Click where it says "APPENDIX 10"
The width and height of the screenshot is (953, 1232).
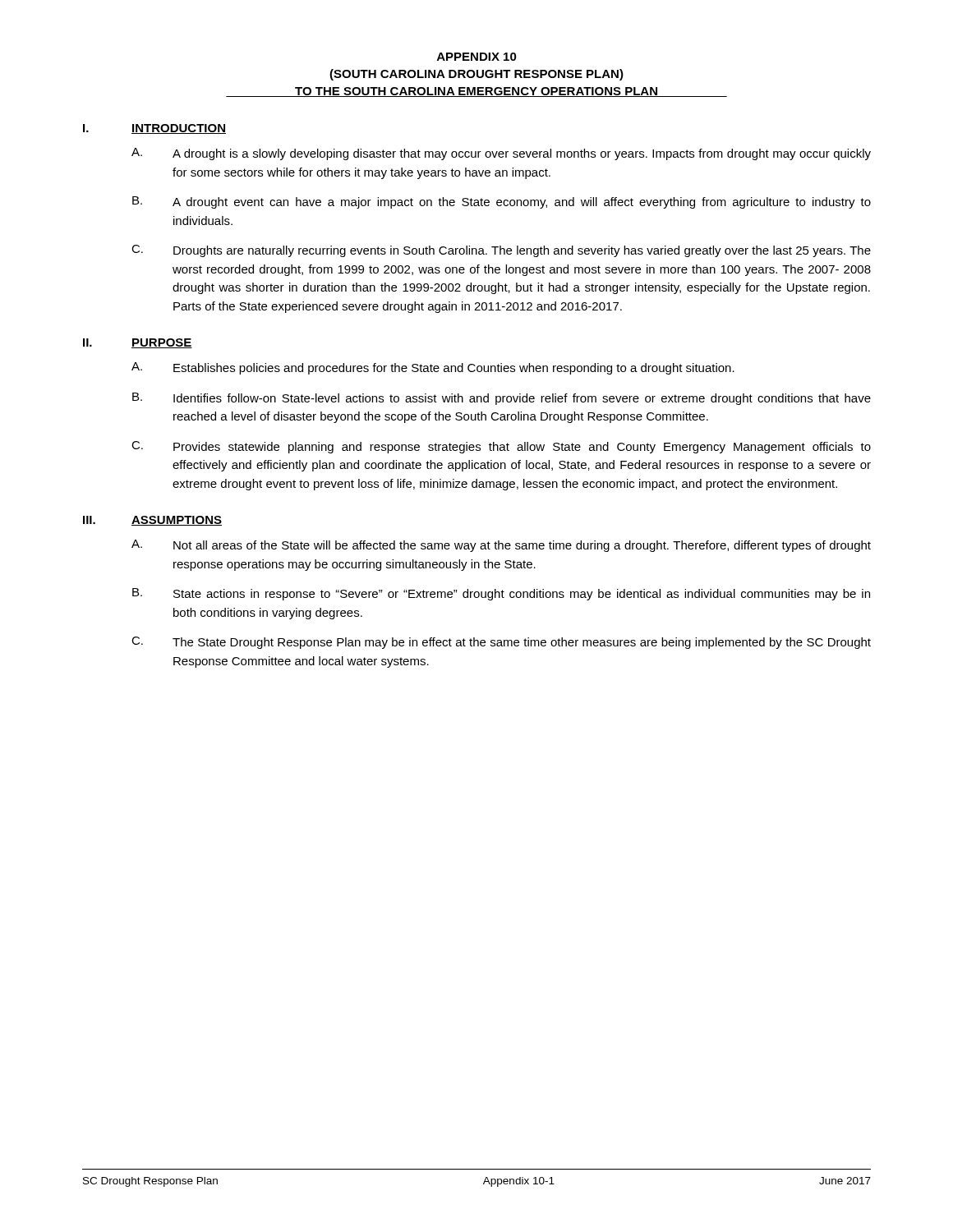(x=476, y=56)
